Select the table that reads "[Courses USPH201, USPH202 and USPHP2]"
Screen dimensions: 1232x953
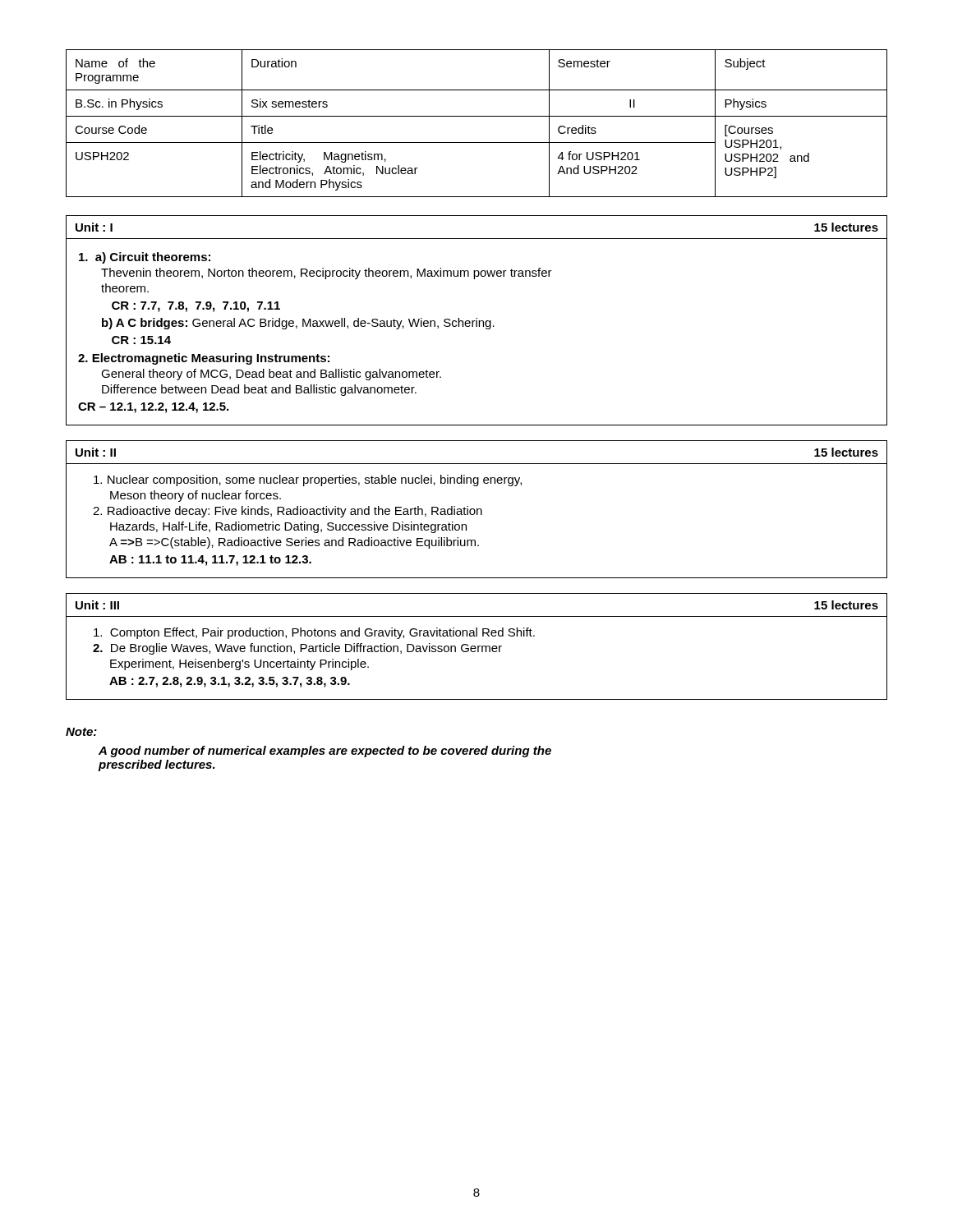click(476, 123)
